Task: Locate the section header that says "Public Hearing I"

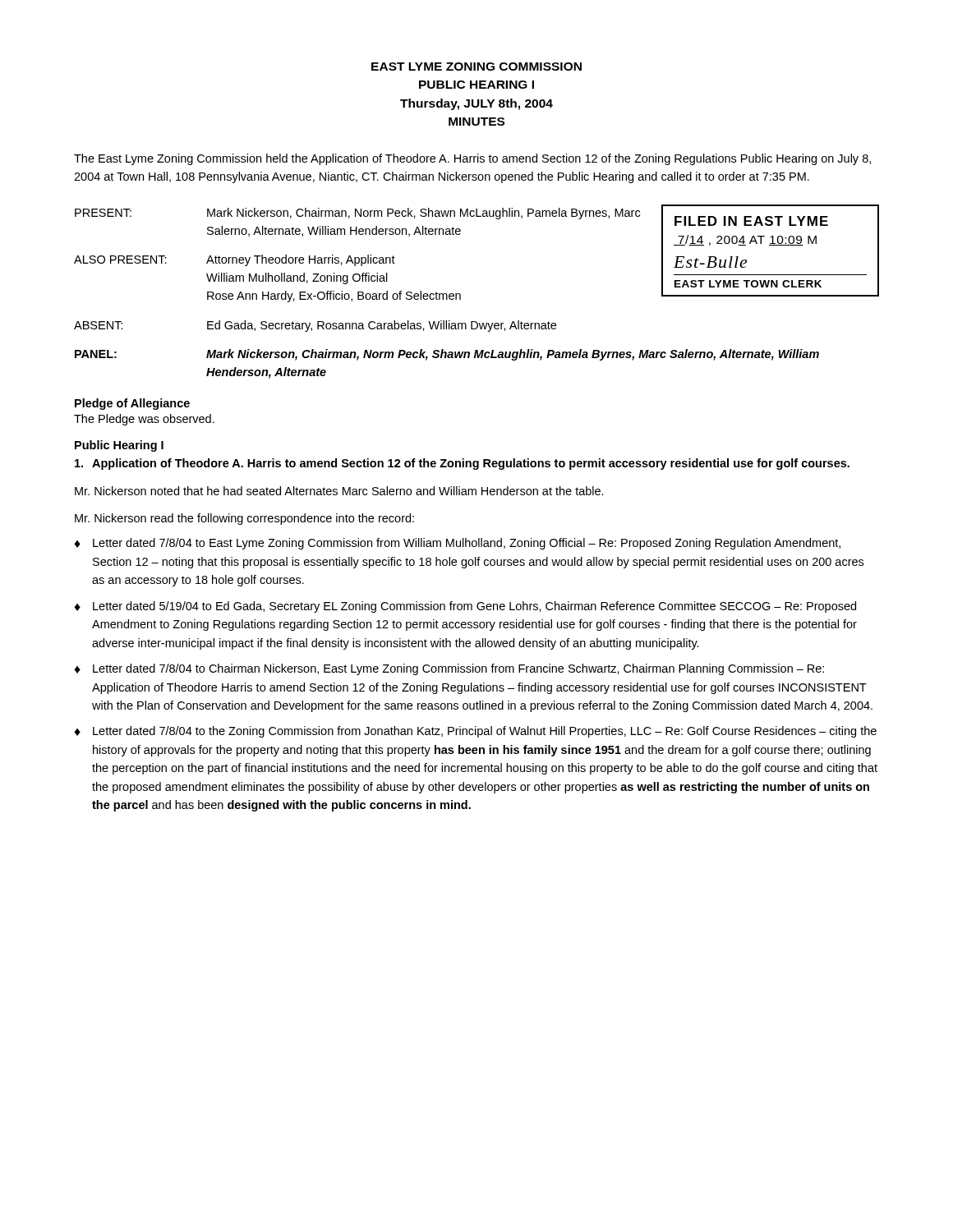Action: tap(119, 445)
